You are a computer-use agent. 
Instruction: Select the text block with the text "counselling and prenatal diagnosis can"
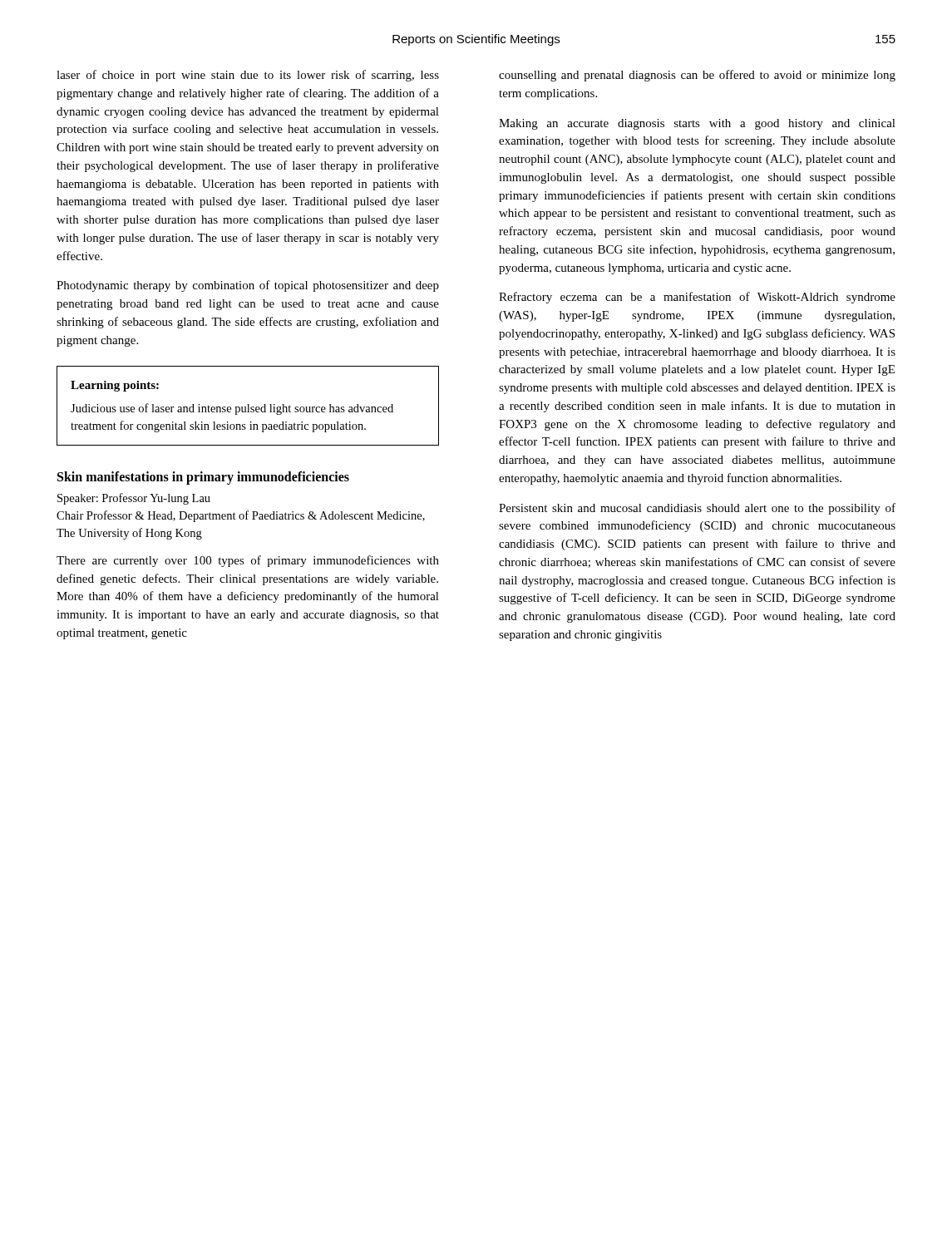(697, 84)
